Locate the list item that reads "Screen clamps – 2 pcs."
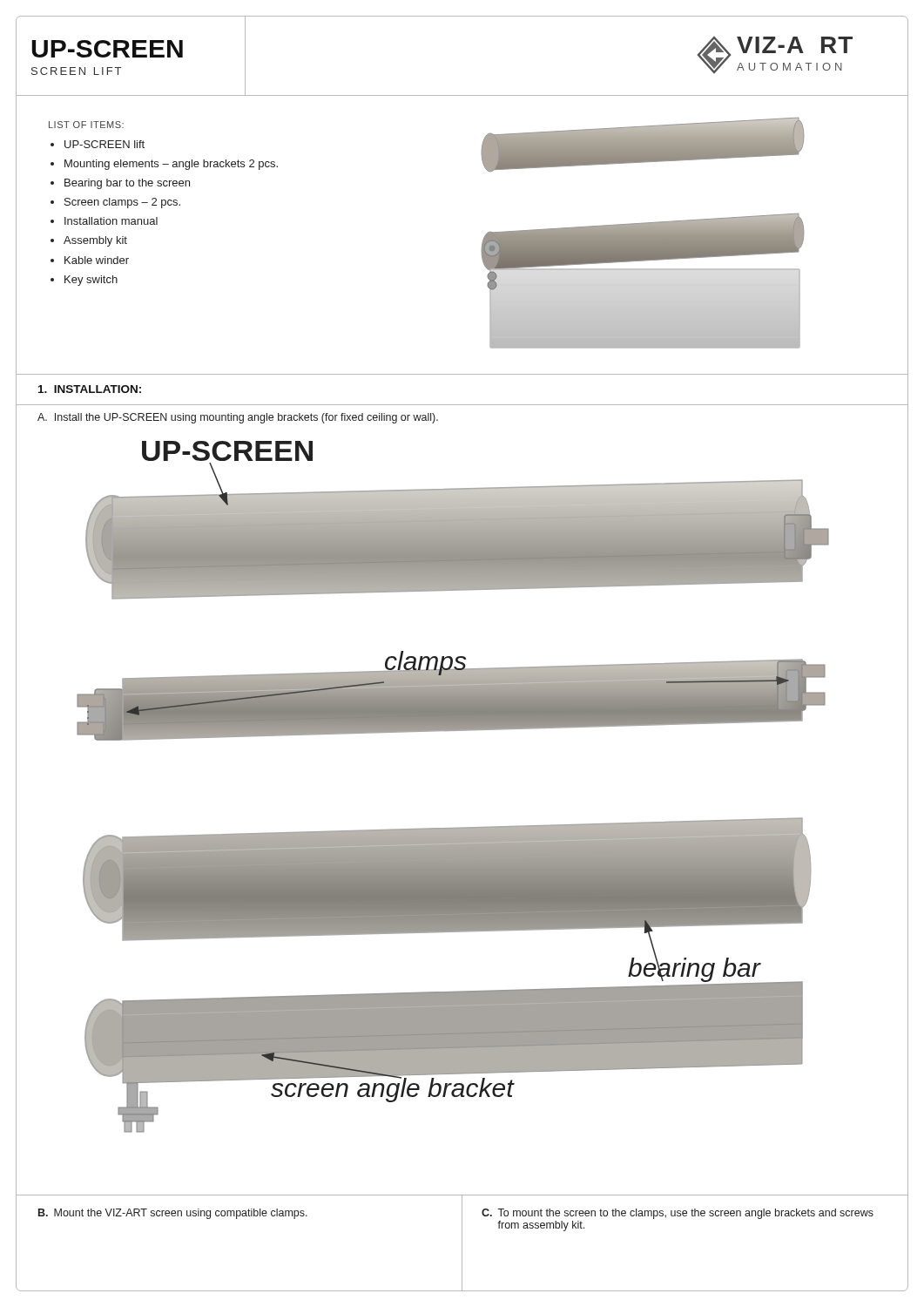 tap(122, 202)
